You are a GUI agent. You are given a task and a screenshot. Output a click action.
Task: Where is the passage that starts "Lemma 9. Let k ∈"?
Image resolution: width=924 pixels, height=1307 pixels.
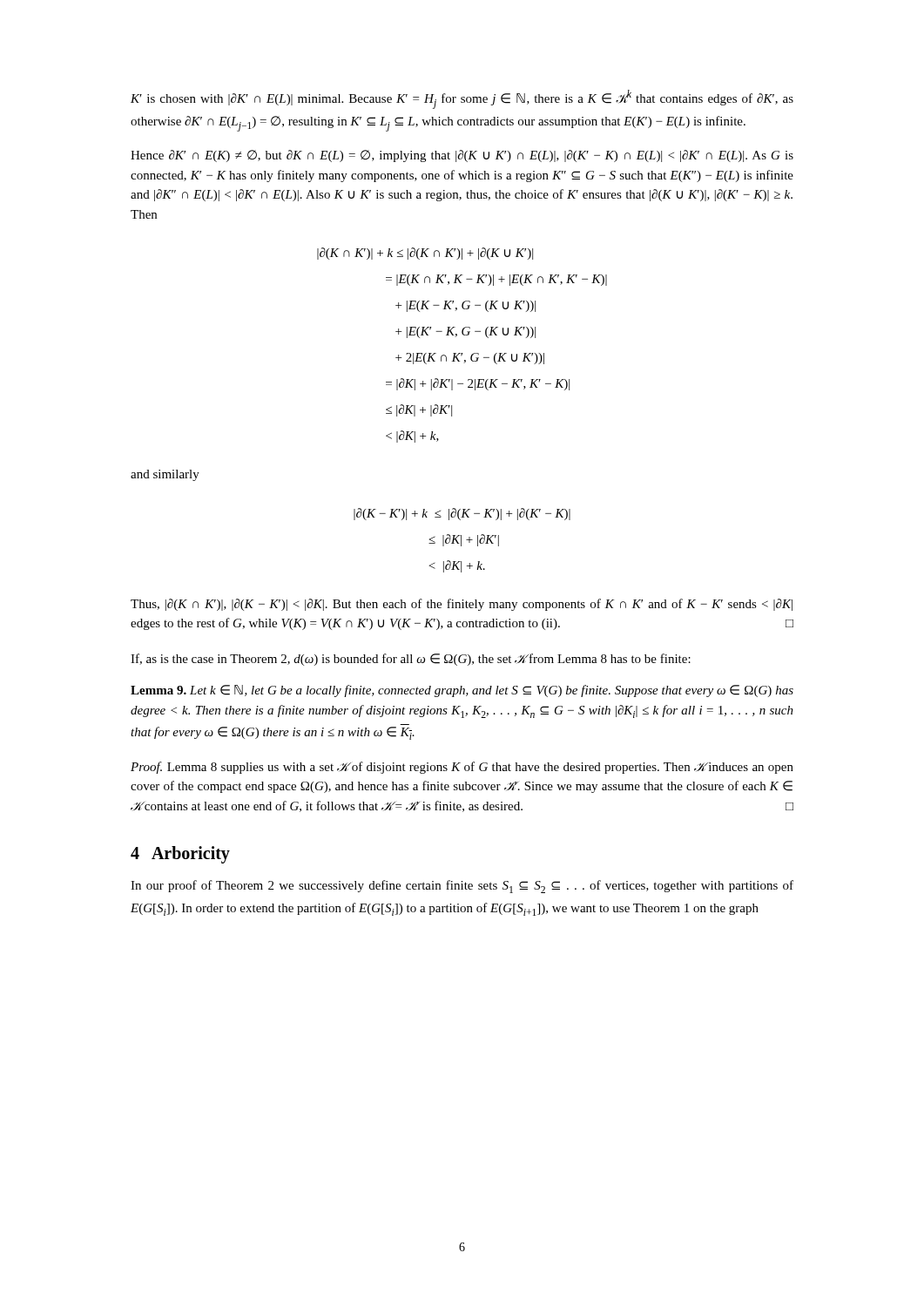click(462, 713)
